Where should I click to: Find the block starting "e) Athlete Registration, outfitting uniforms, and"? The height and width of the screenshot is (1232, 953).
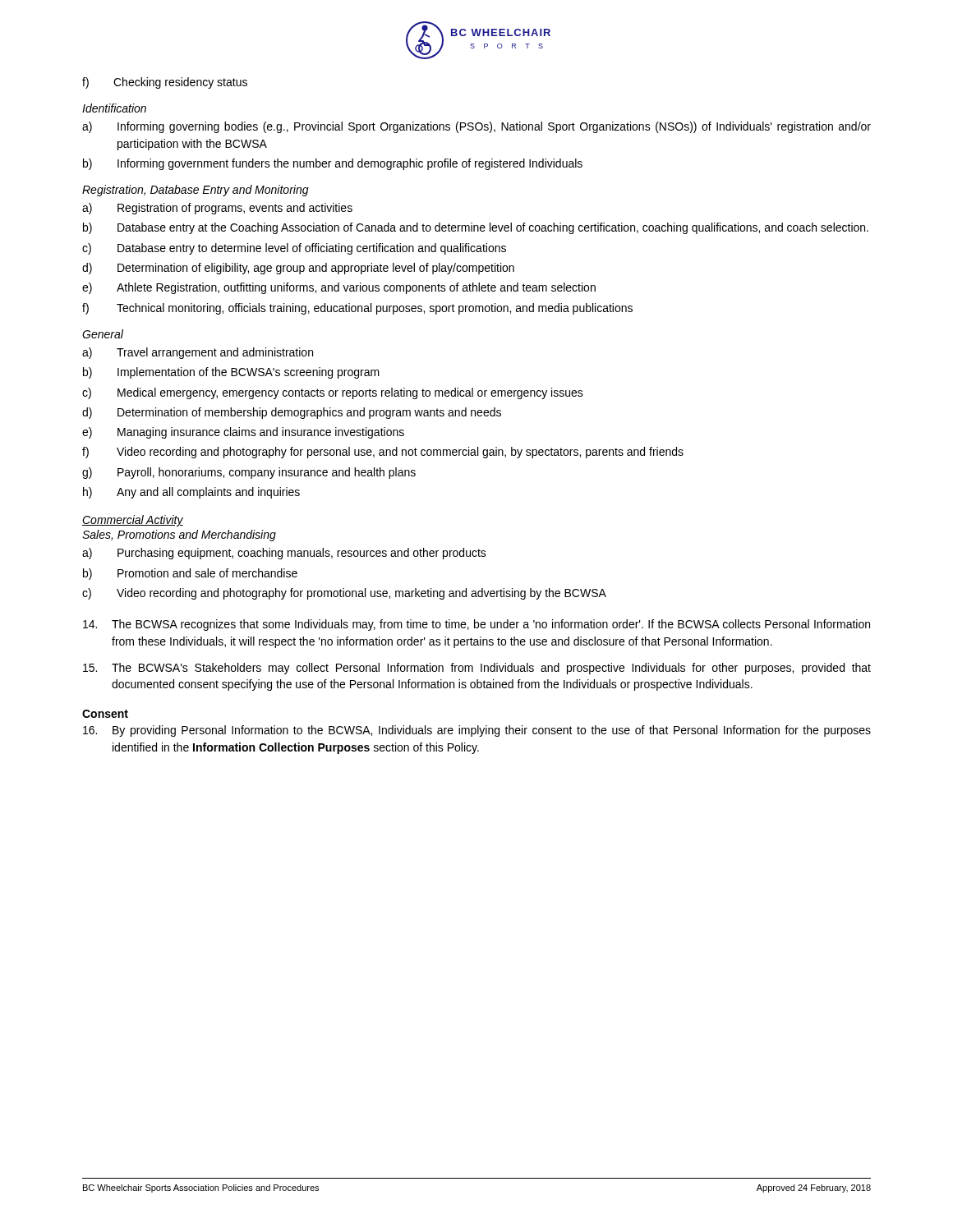(x=476, y=288)
